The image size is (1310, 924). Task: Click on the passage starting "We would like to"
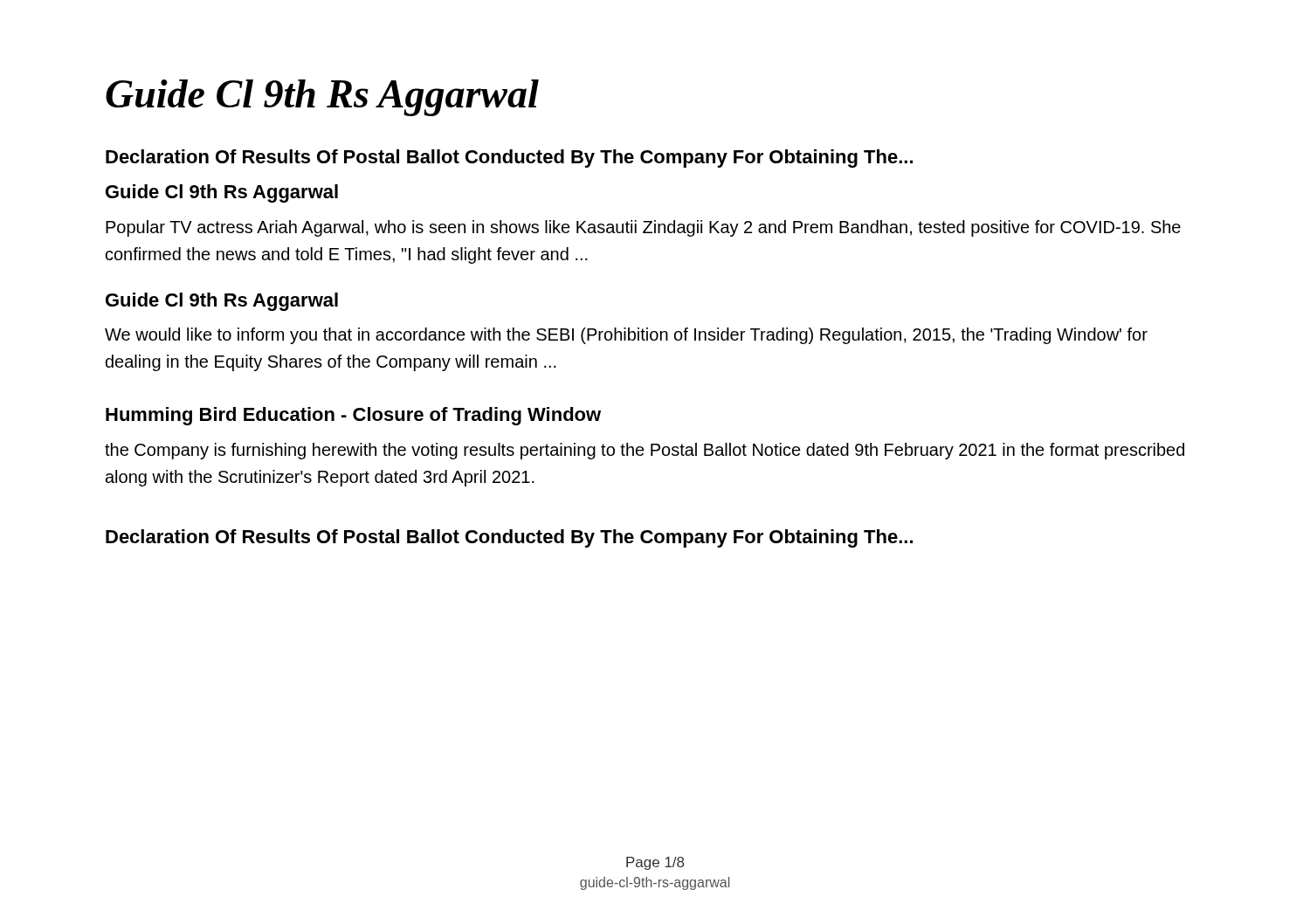626,348
